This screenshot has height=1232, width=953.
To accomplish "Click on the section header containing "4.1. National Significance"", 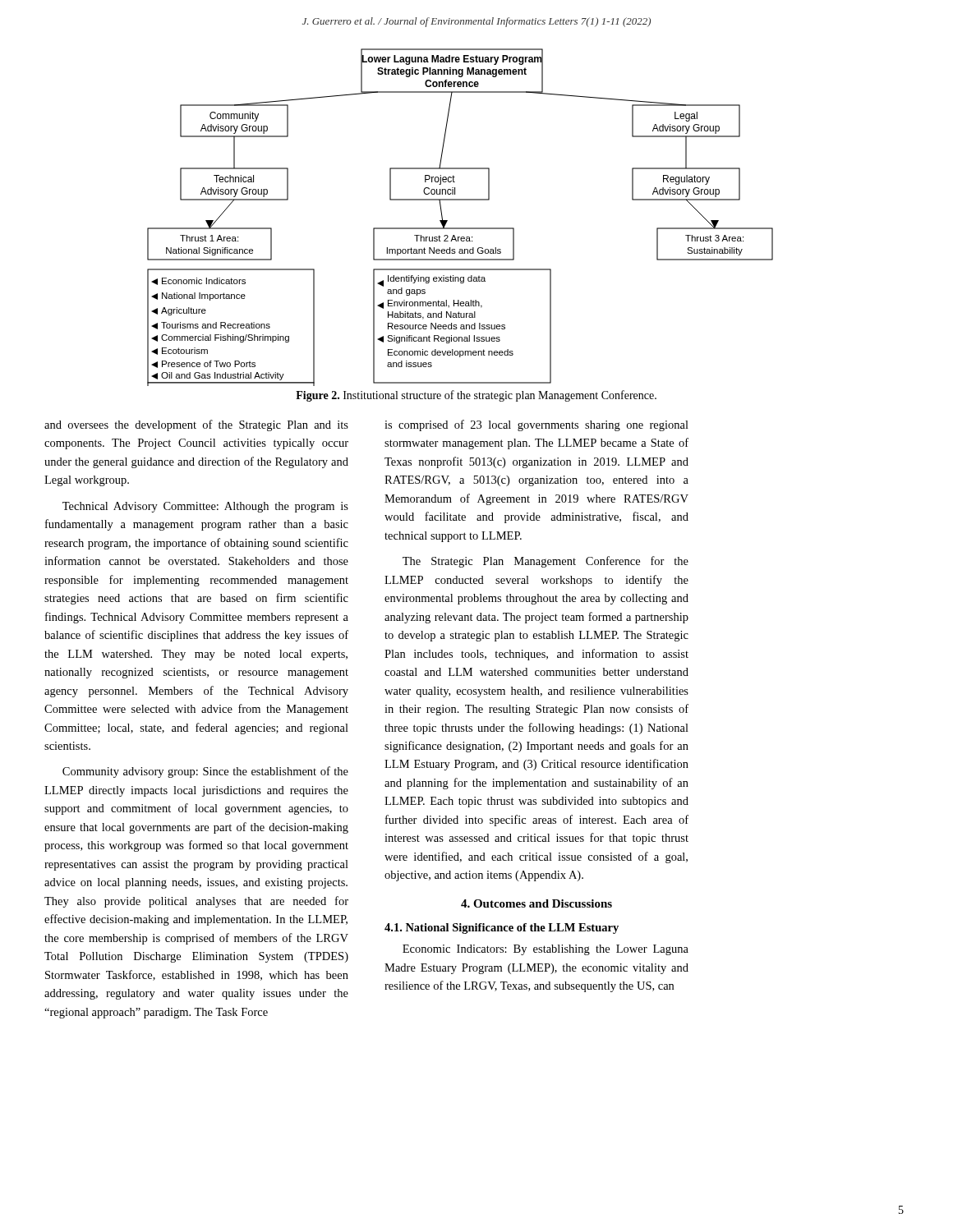I will pos(502,927).
